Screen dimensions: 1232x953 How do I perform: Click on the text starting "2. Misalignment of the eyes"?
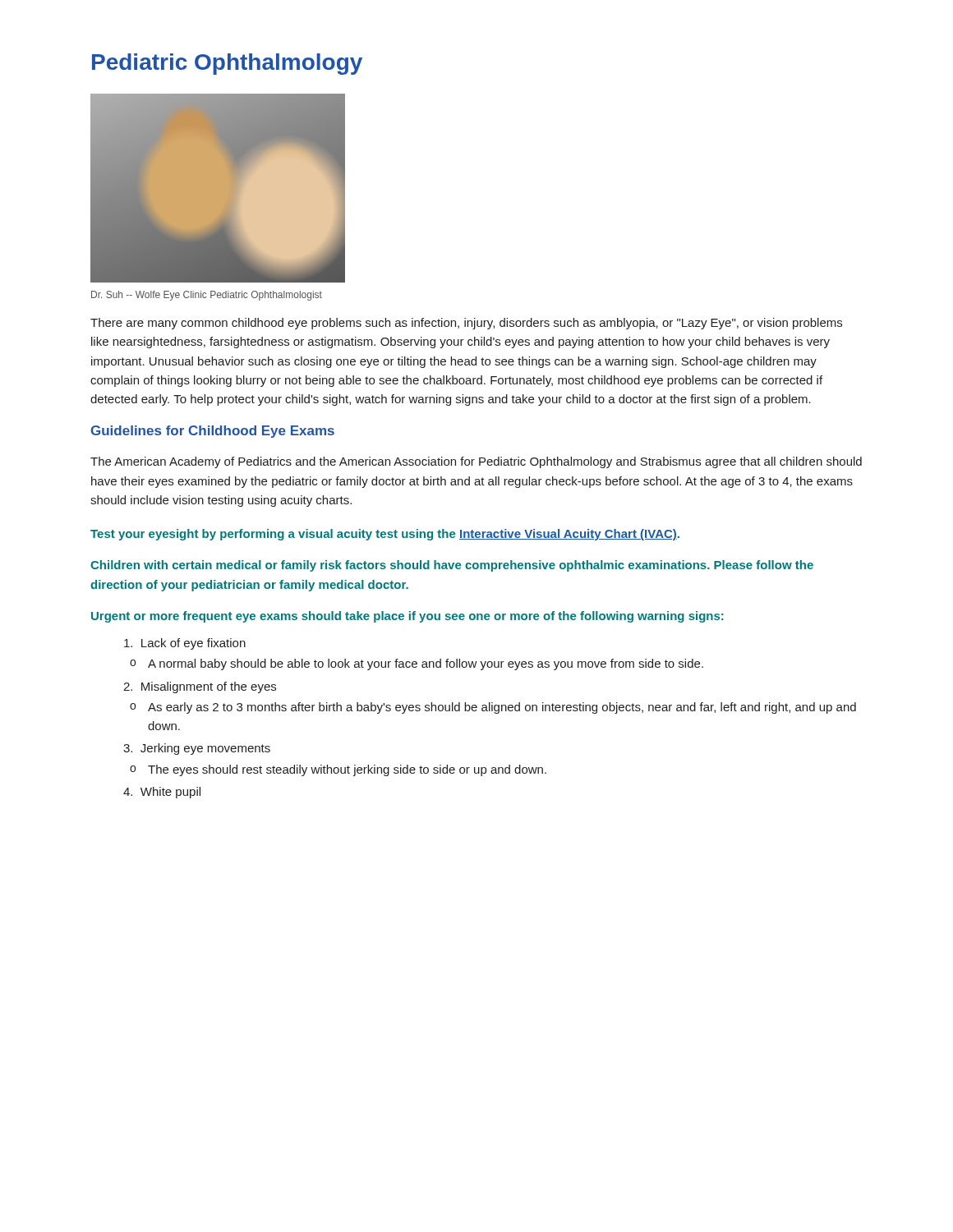(x=200, y=687)
